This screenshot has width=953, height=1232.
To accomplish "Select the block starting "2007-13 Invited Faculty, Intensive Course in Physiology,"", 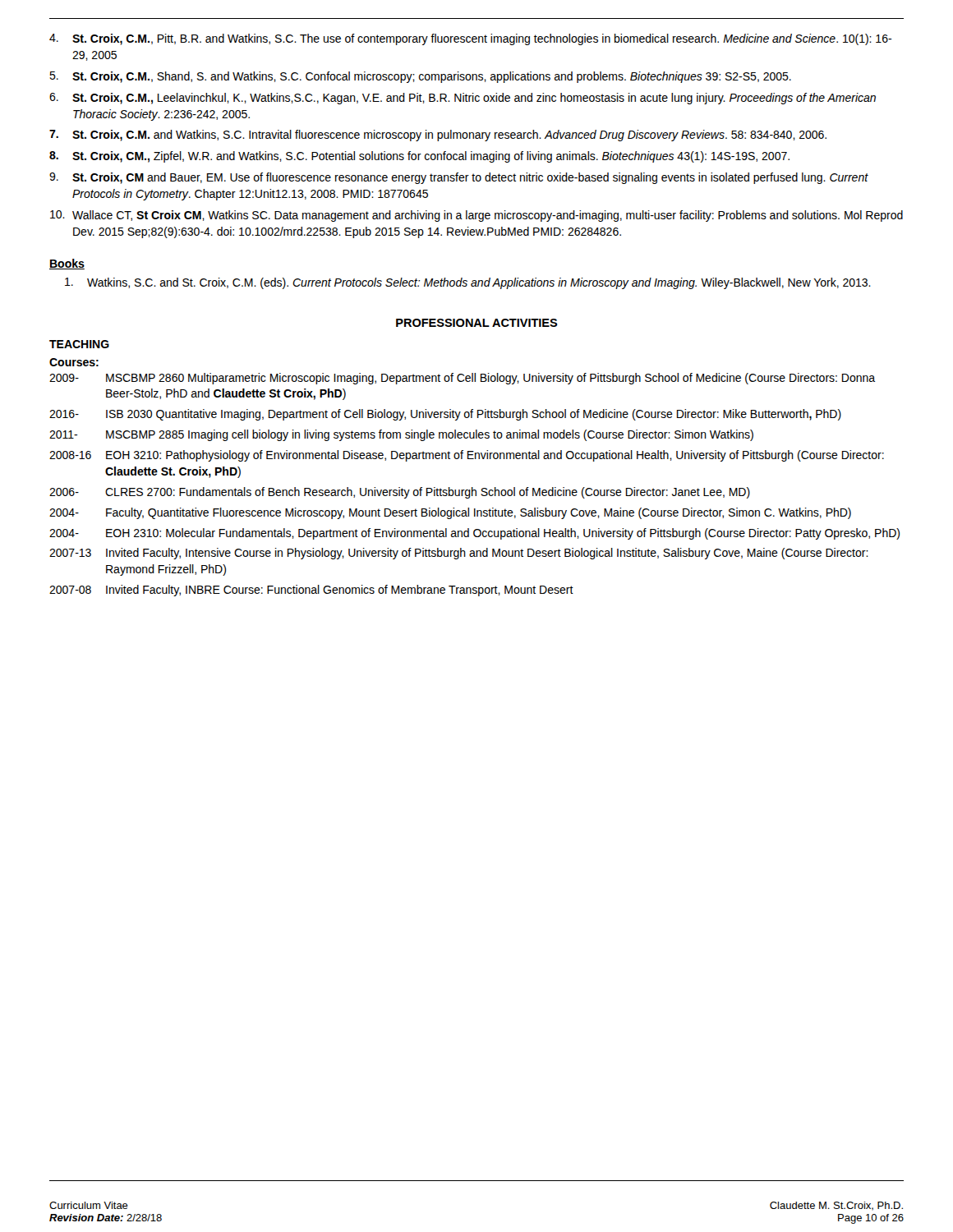I will (476, 562).
